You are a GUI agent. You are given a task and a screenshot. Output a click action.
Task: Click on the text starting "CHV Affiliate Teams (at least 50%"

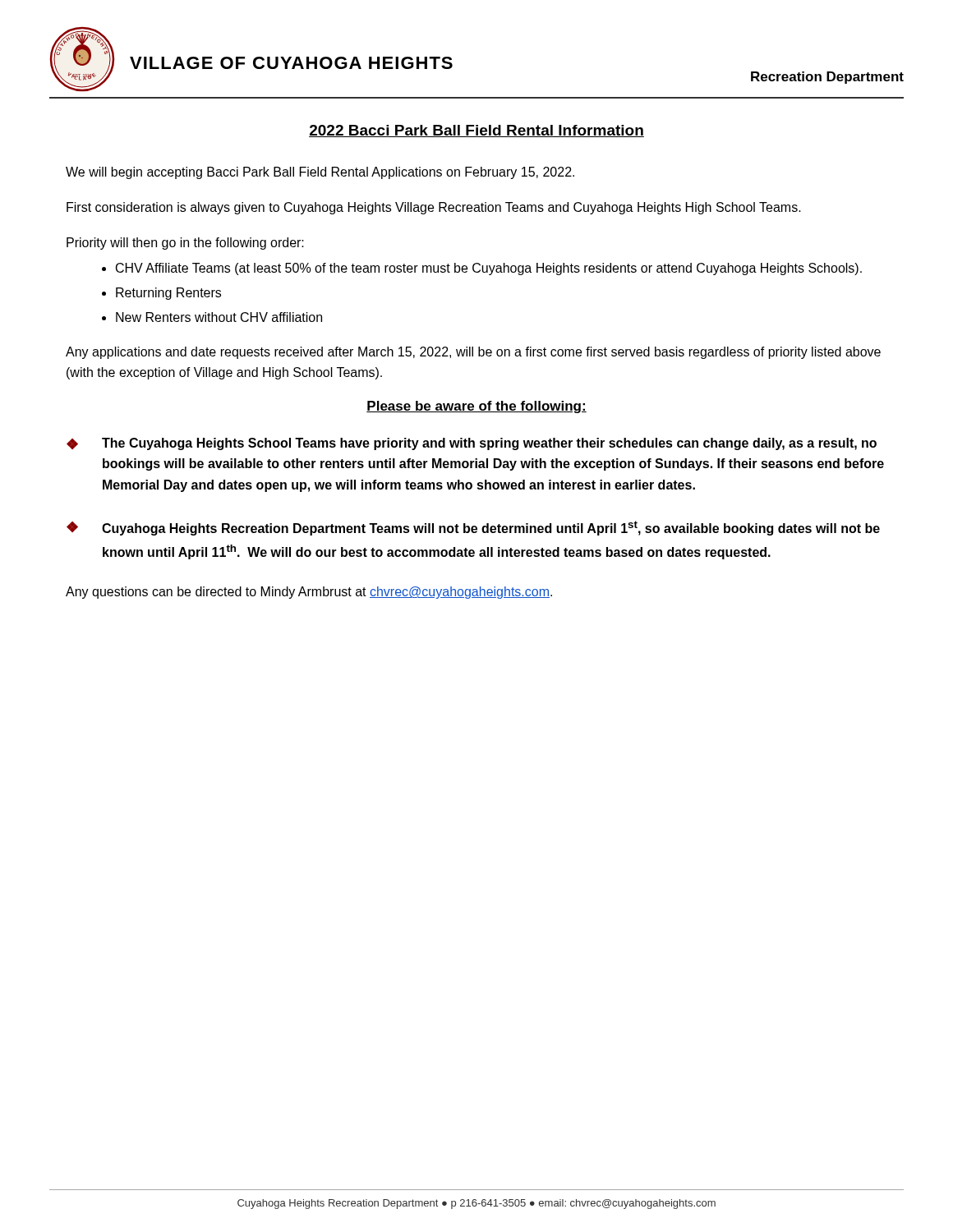(x=489, y=269)
